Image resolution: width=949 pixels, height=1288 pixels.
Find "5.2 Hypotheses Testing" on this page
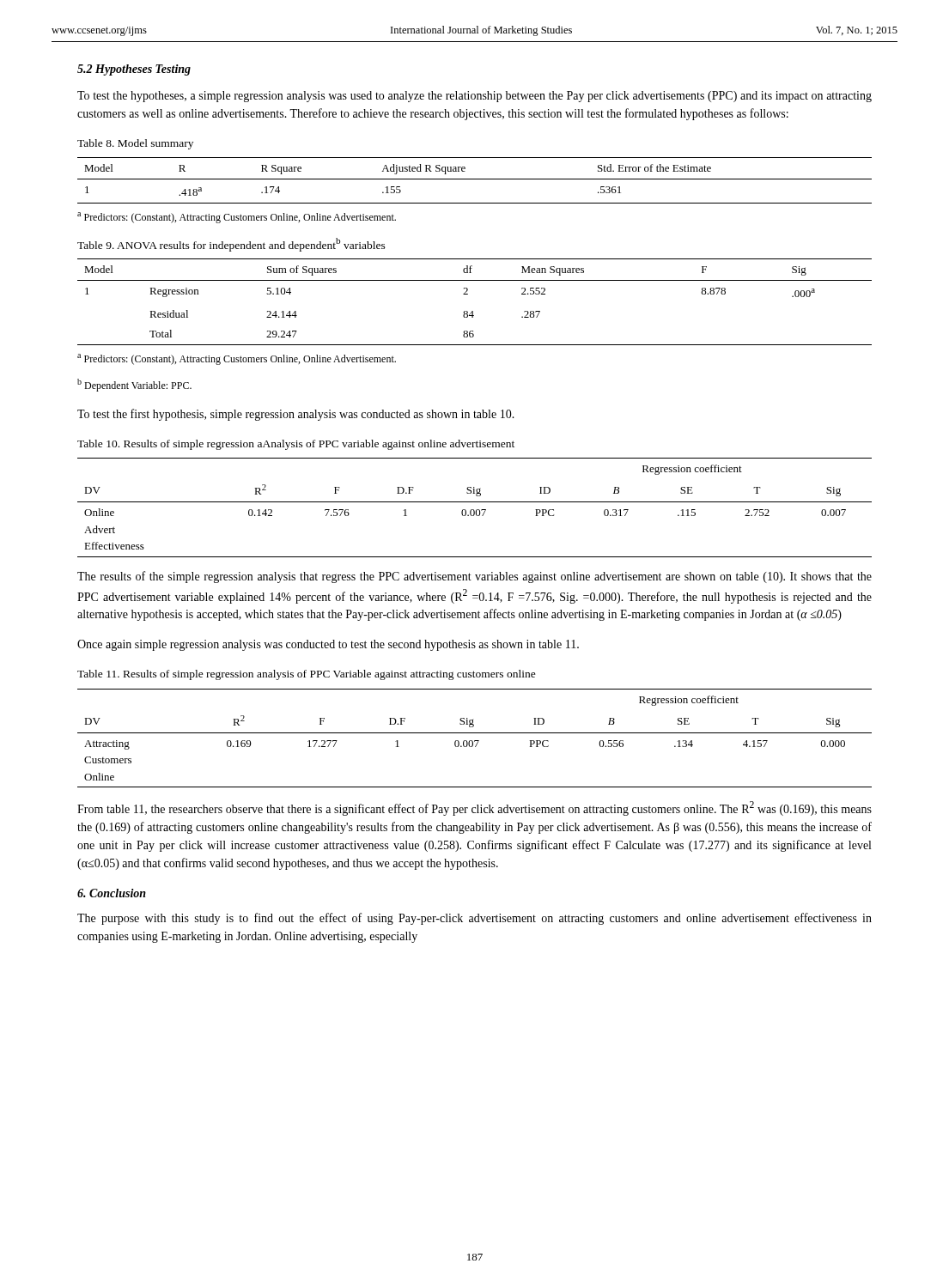coord(134,69)
